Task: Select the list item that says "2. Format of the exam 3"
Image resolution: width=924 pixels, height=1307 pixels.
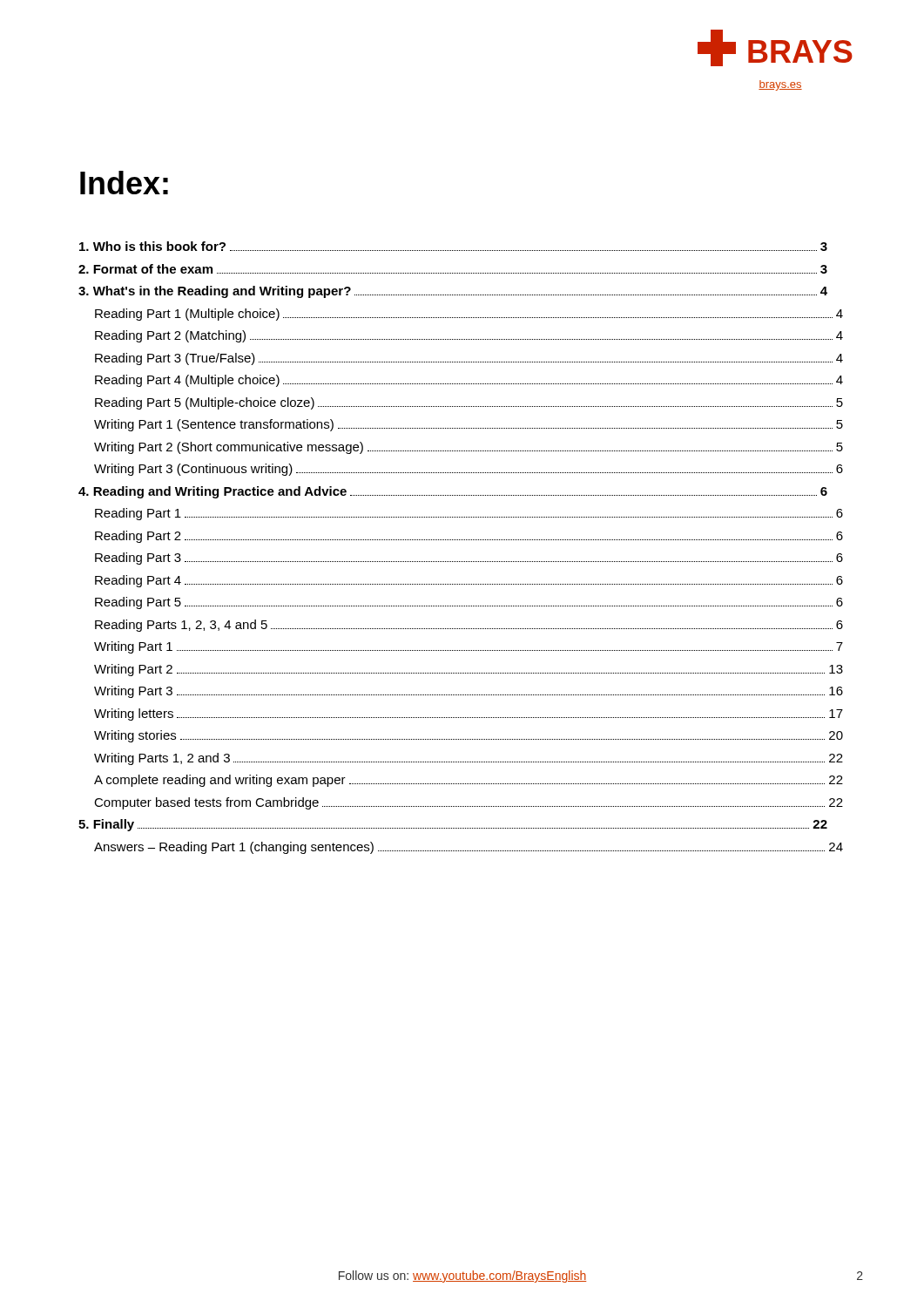Action: 453,269
